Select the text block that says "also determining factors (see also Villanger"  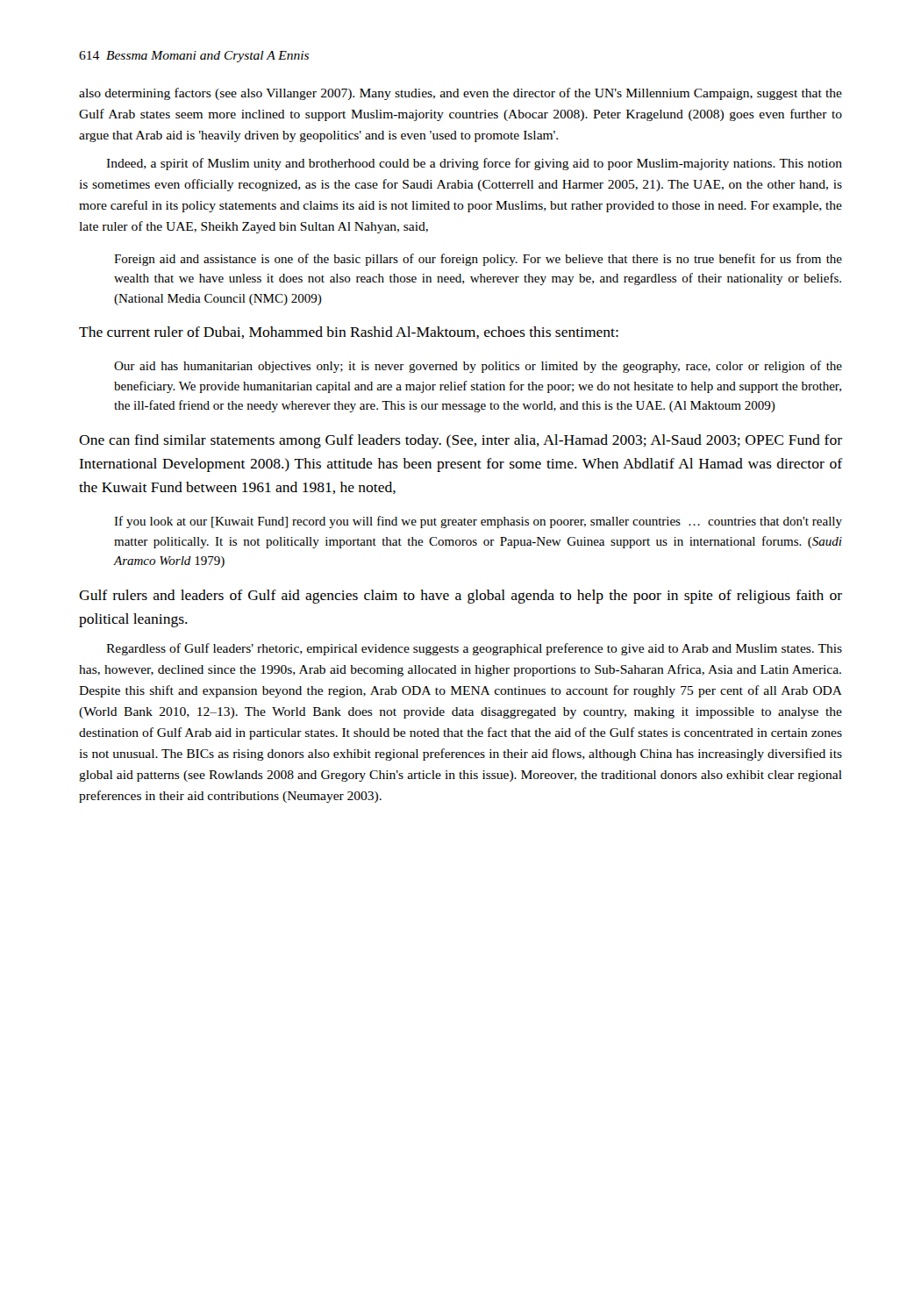pyautogui.click(x=460, y=114)
